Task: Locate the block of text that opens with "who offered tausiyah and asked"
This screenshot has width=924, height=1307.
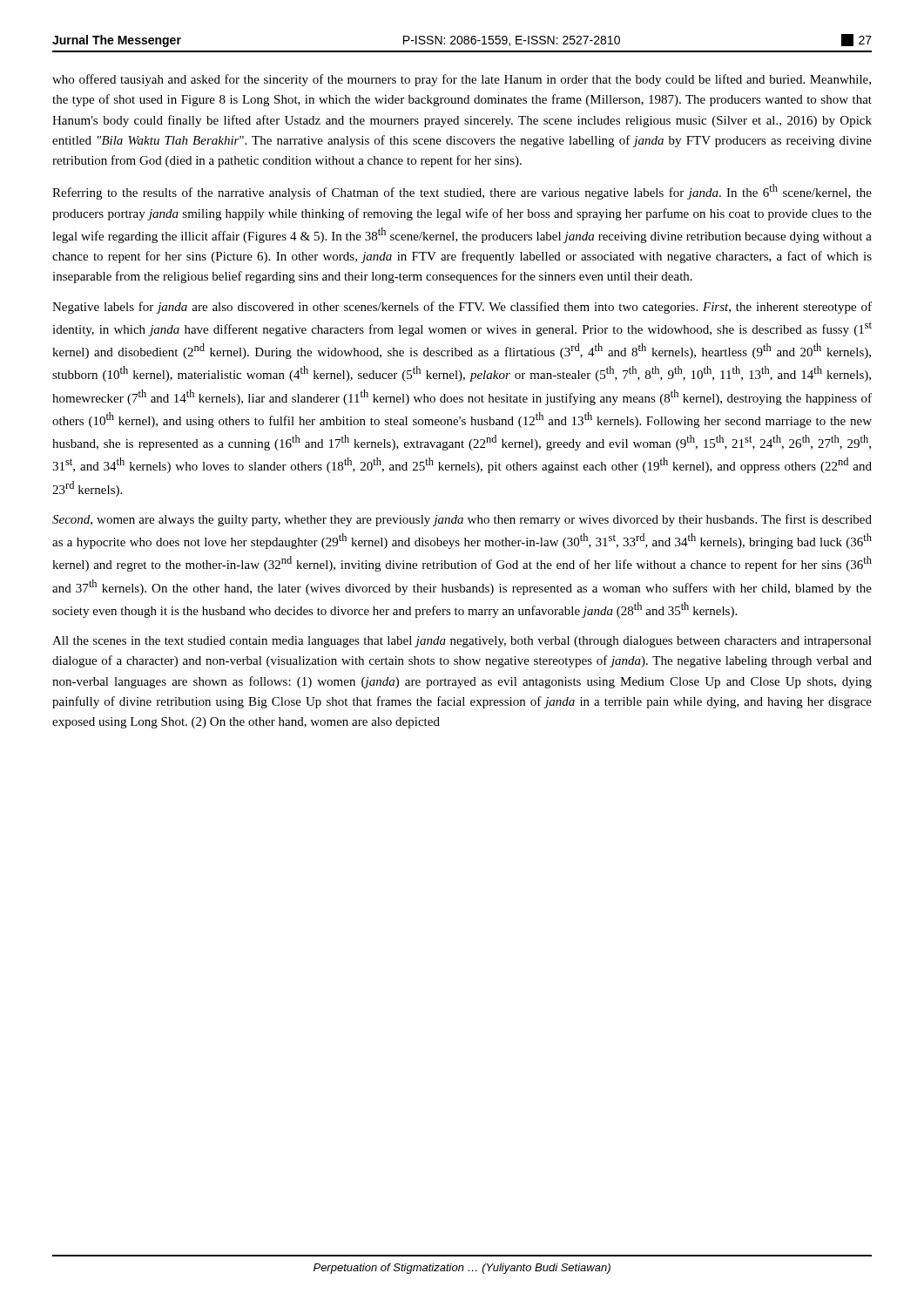Action: point(462,120)
